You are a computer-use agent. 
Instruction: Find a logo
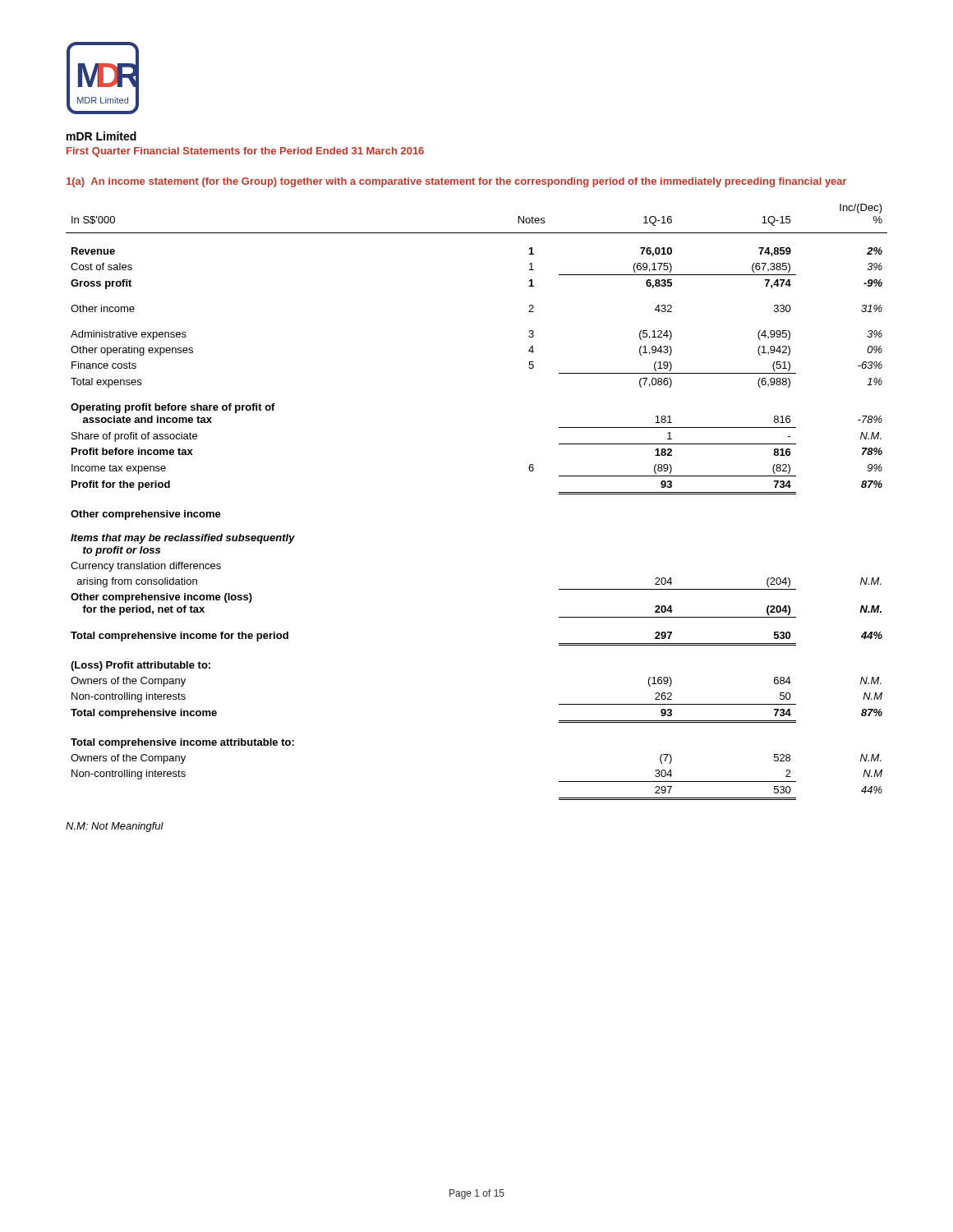(476, 78)
